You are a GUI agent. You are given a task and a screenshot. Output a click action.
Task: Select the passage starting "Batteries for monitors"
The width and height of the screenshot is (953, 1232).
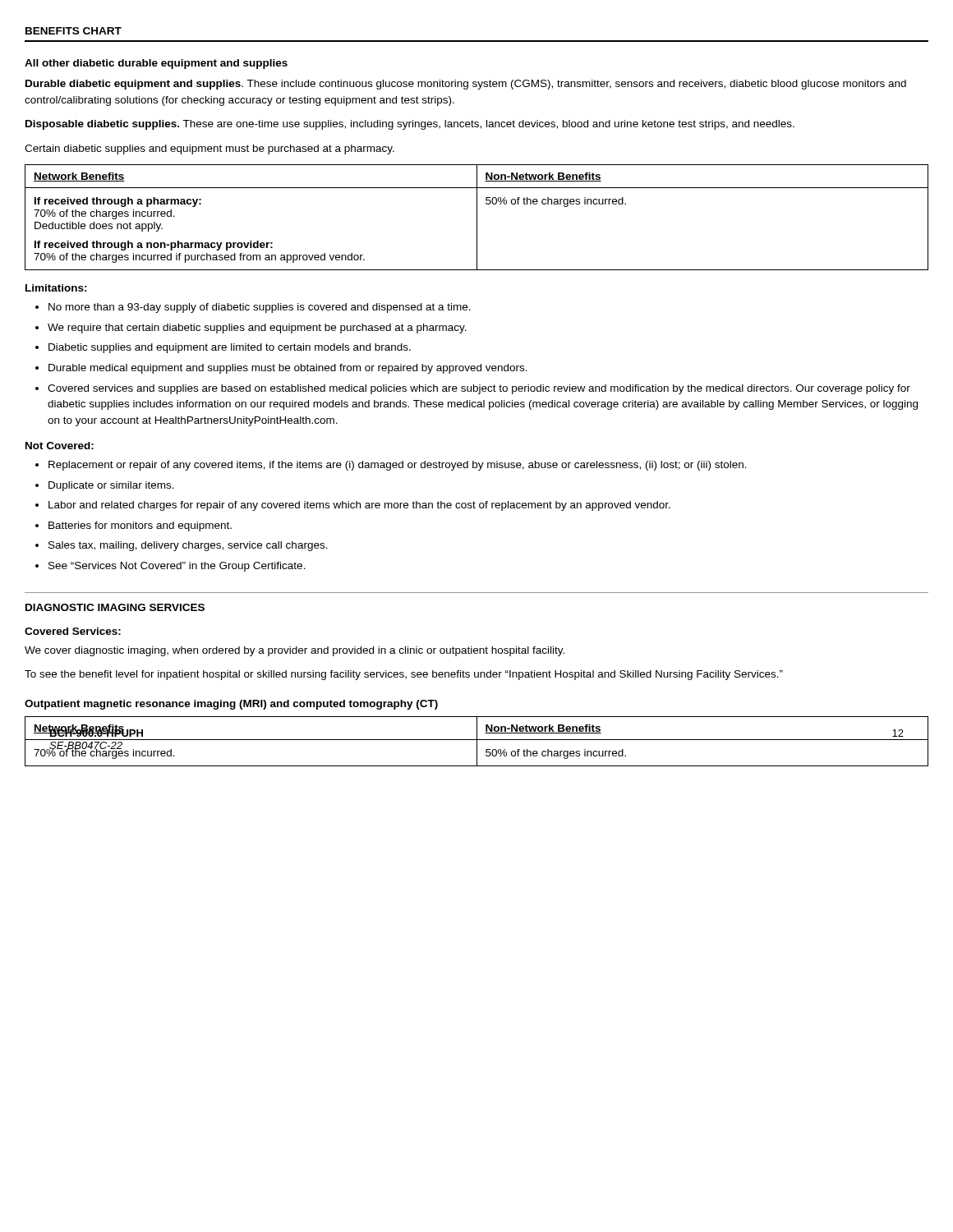point(140,525)
